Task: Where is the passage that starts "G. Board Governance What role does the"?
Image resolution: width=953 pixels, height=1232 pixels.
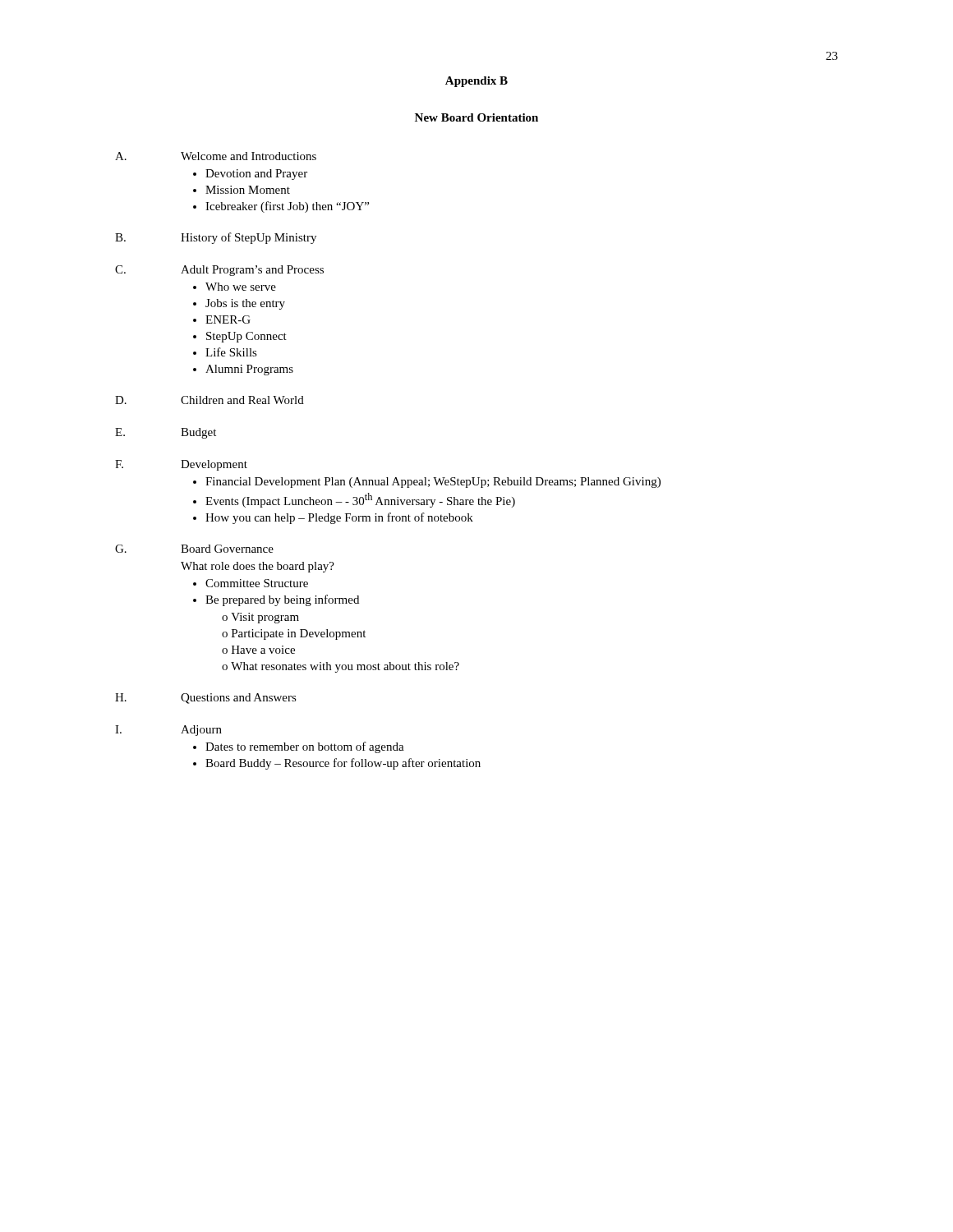Action: (194, 549)
